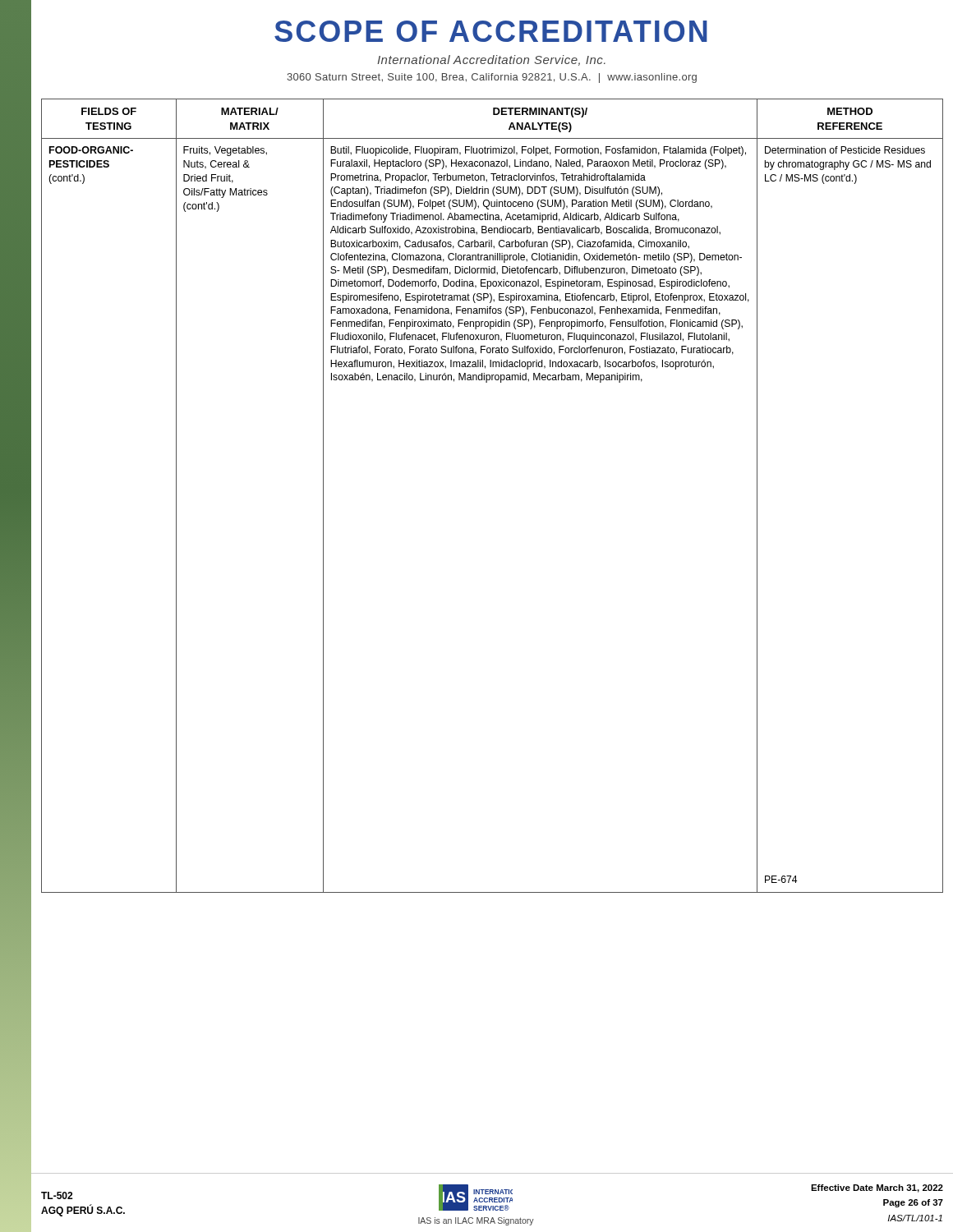Image resolution: width=953 pixels, height=1232 pixels.
Task: Locate the table with the text "Butil, Fluopicolide, Fluopiram, Fluotrimizol, Folpet,"
Action: click(x=492, y=496)
